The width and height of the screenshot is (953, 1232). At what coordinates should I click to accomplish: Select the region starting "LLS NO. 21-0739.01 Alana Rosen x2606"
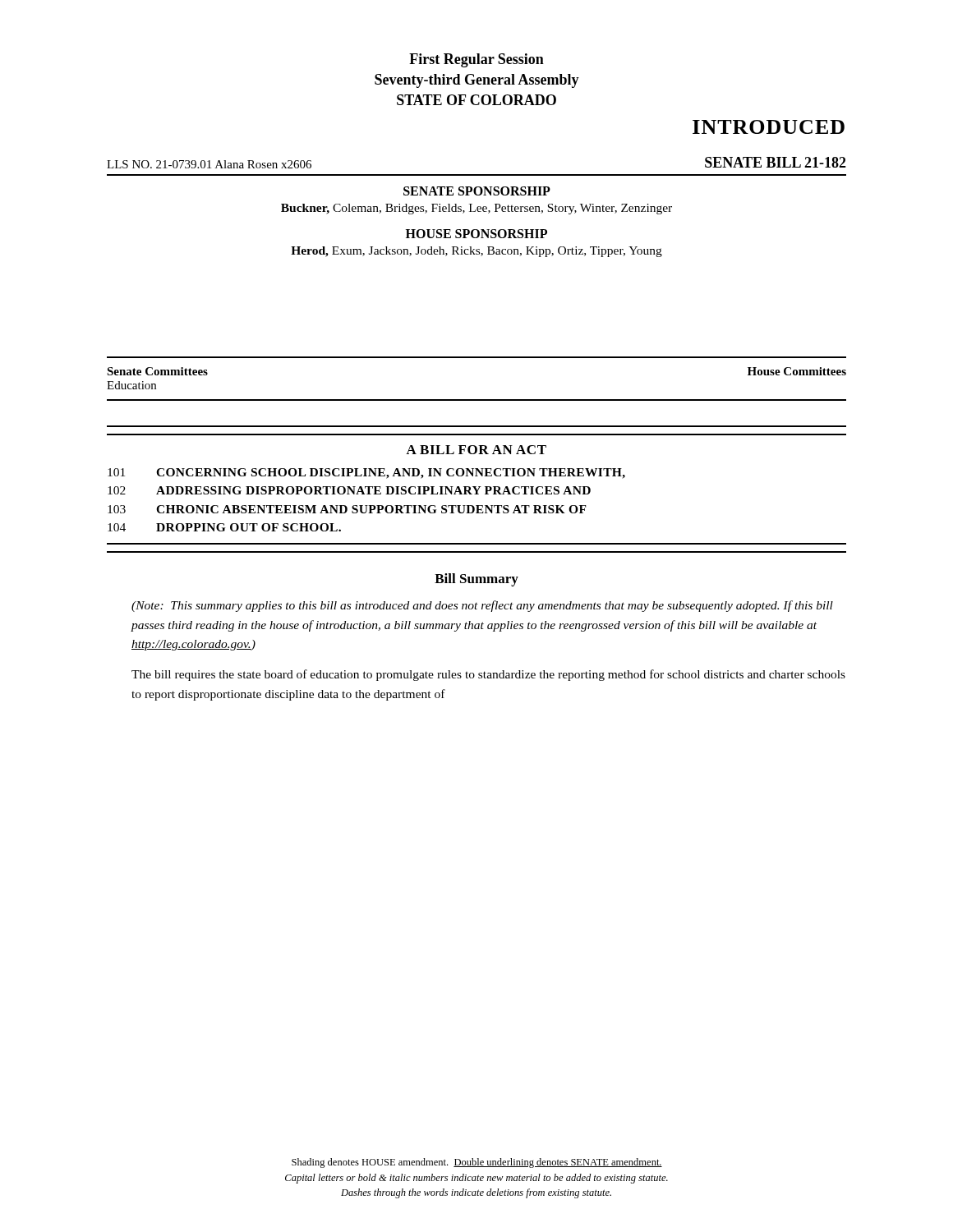tap(209, 164)
